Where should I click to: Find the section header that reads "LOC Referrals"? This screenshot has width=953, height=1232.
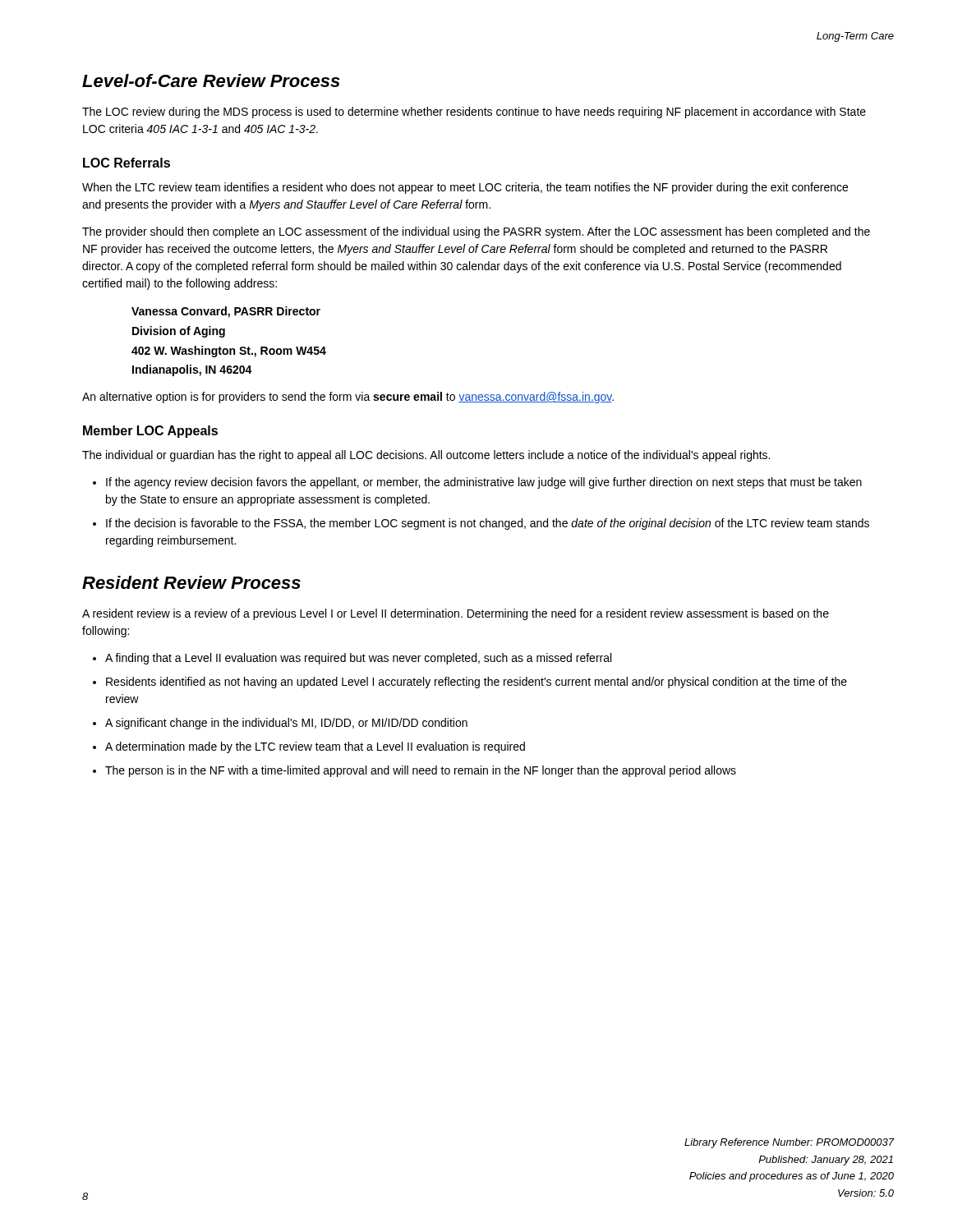[x=126, y=163]
